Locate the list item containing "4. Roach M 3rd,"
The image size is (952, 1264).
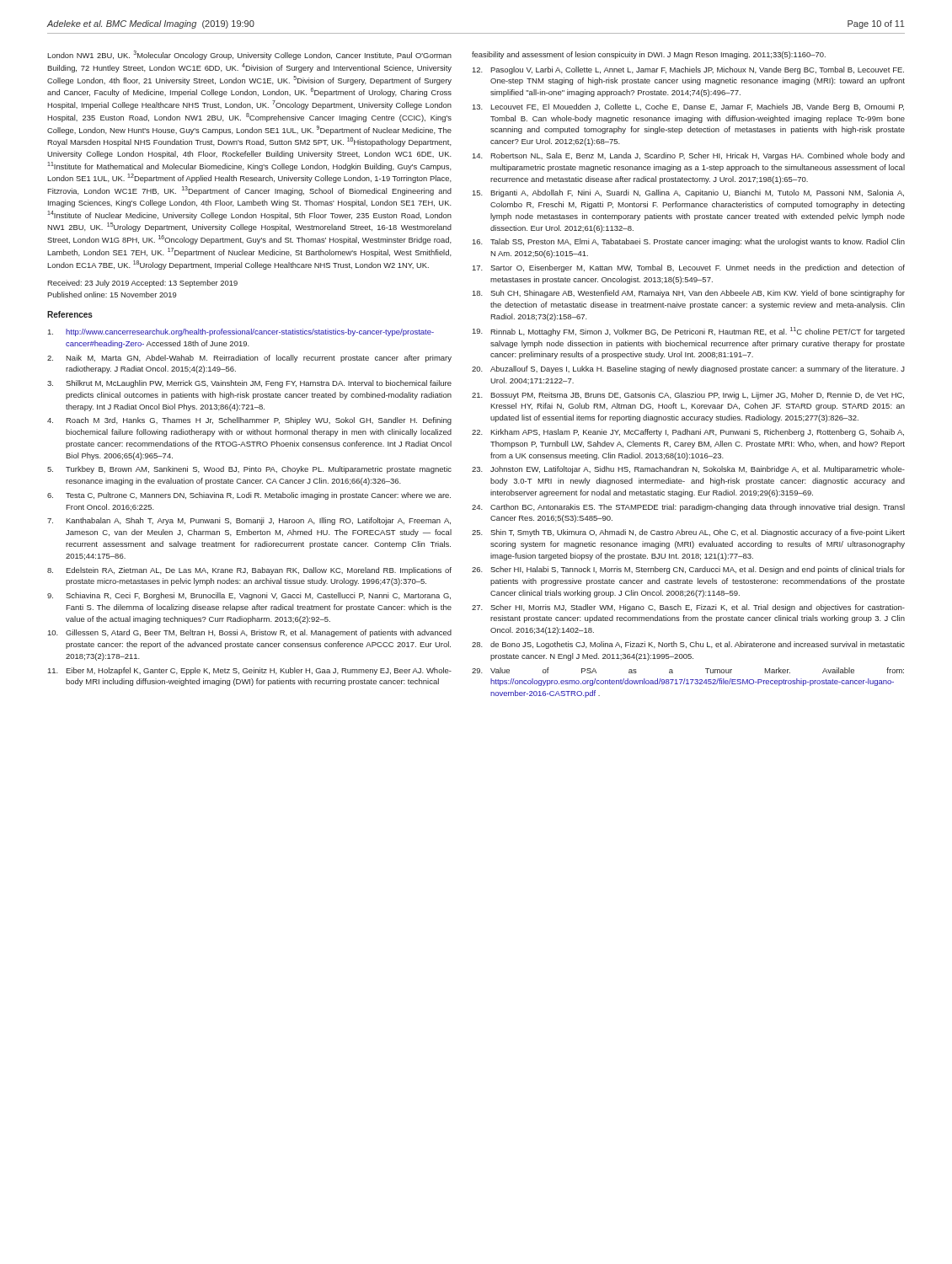pos(249,438)
